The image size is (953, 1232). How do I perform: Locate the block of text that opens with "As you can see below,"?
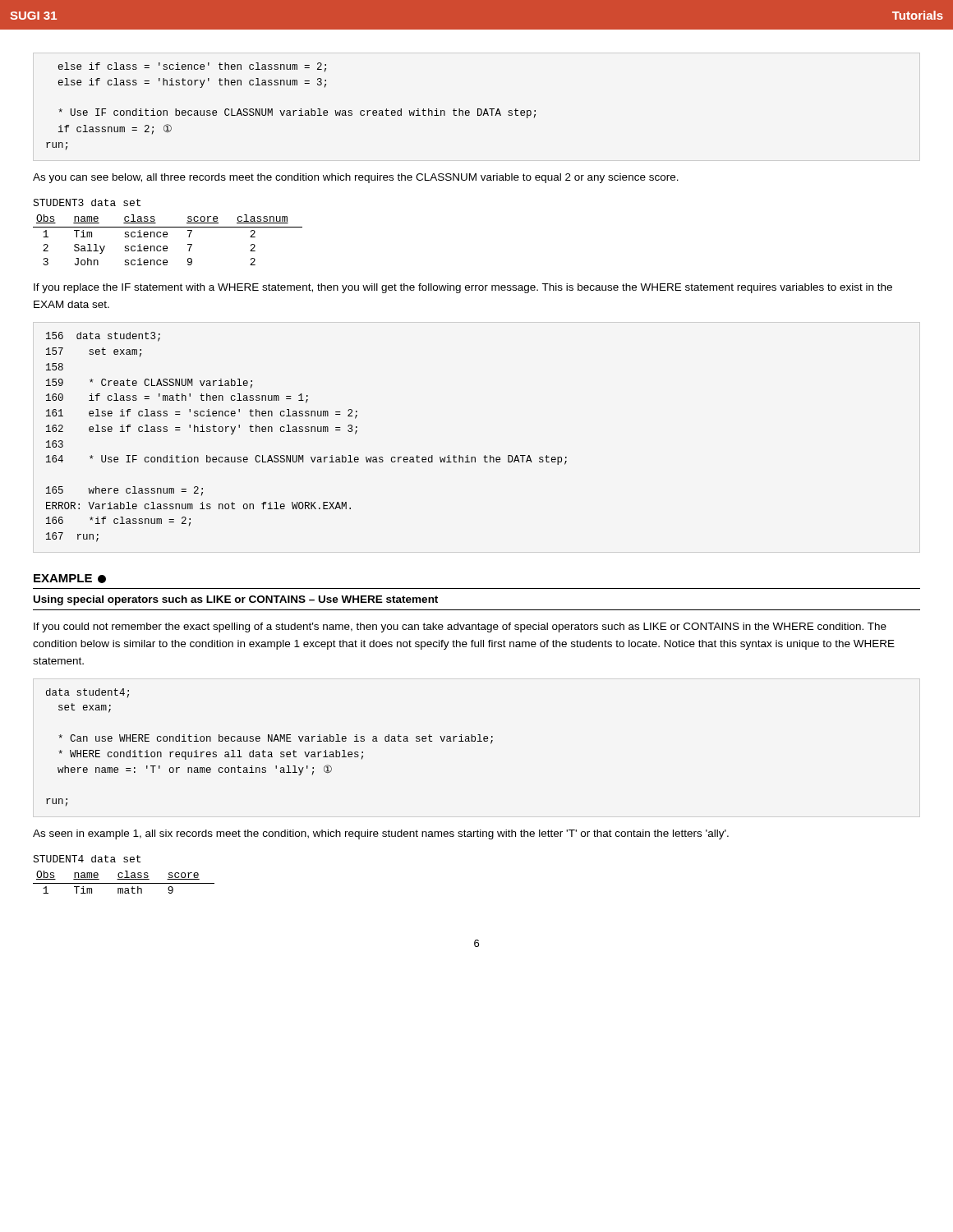click(356, 177)
